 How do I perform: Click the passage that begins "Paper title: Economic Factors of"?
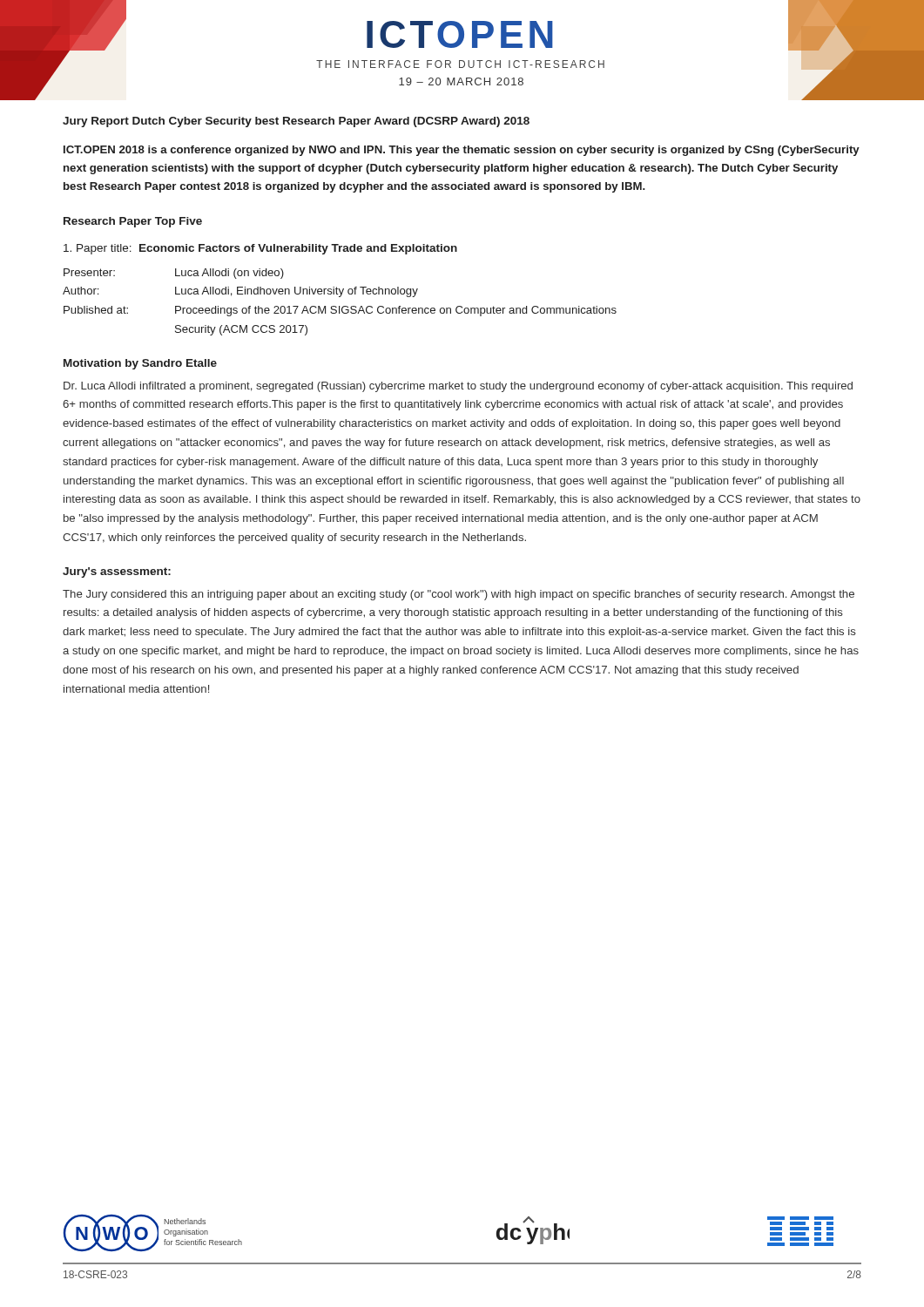[260, 248]
